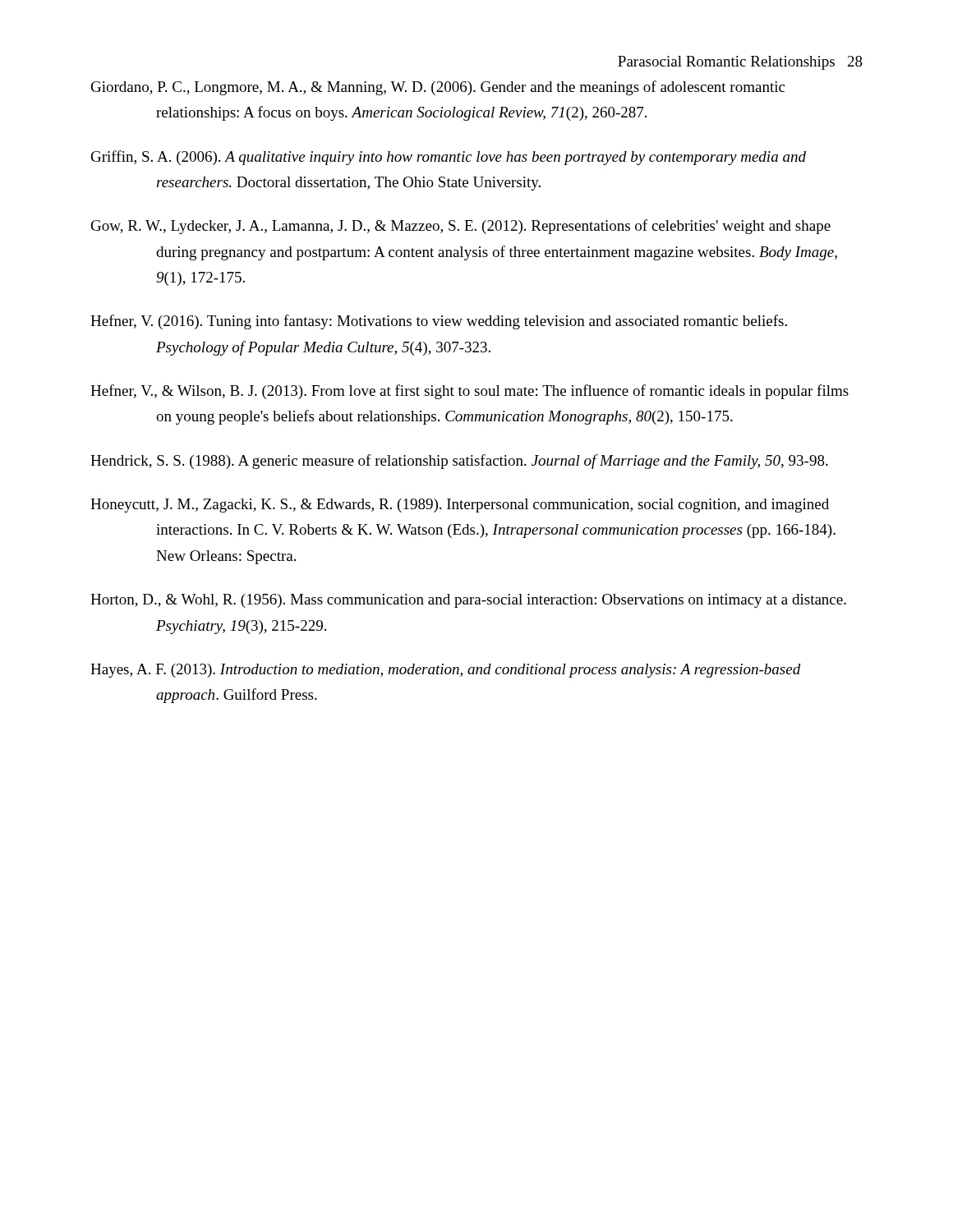Click on the region starting "Gow, R. W., Lydecker, J."
953x1232 pixels.
(464, 251)
